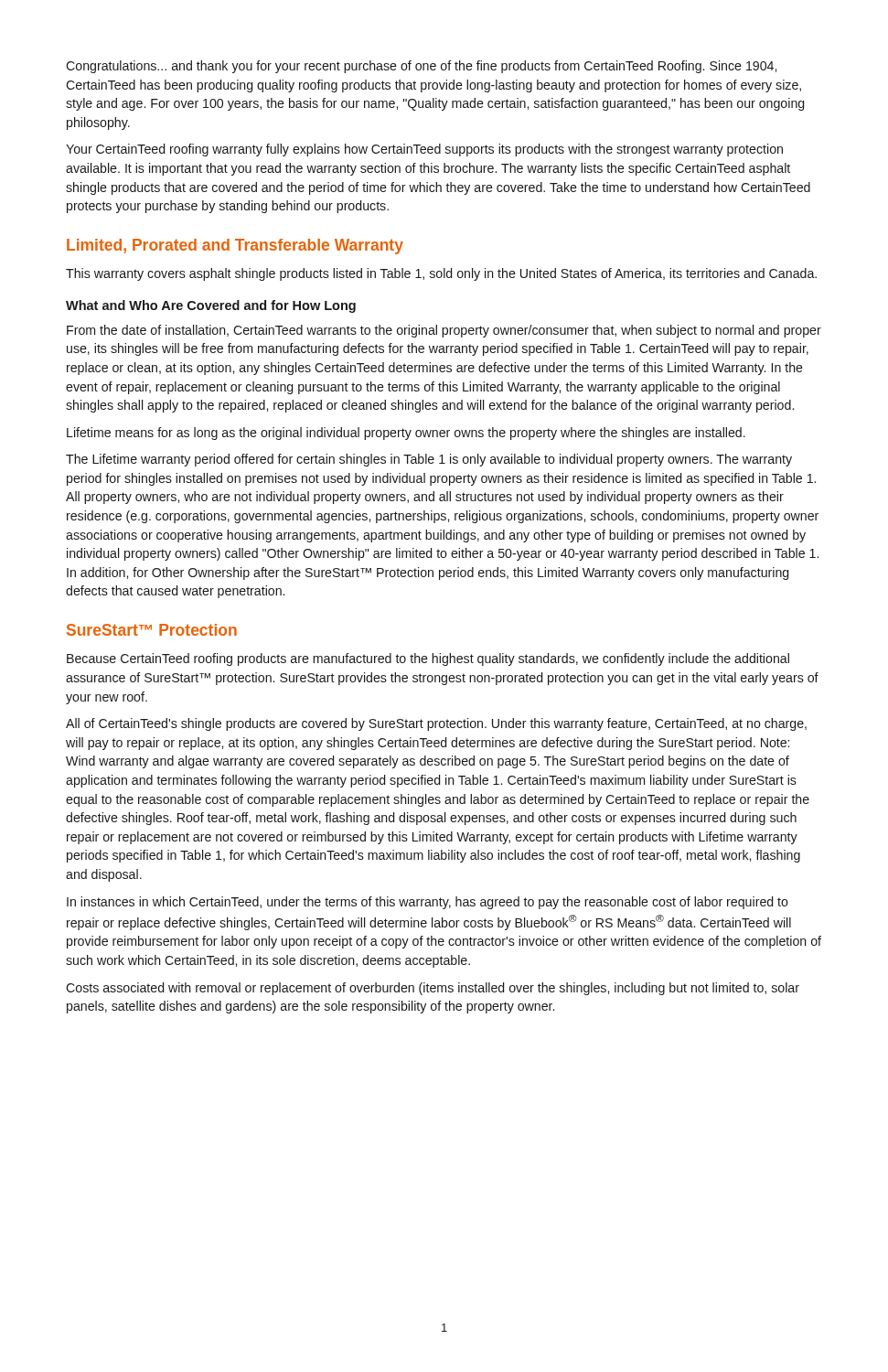
Task: Find the text block with the text "From the date of installation,"
Action: point(444,461)
